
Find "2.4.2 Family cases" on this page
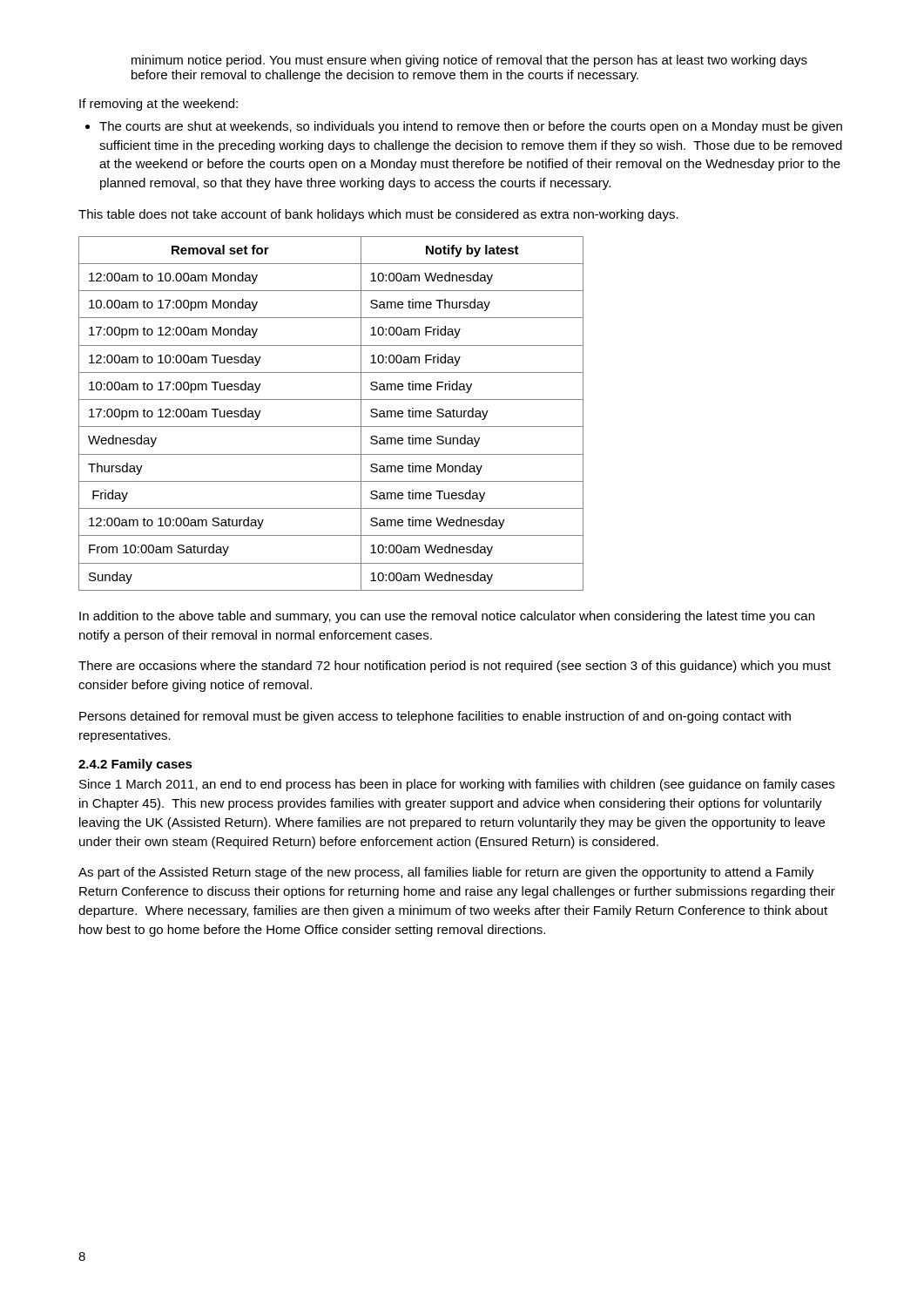pos(135,764)
